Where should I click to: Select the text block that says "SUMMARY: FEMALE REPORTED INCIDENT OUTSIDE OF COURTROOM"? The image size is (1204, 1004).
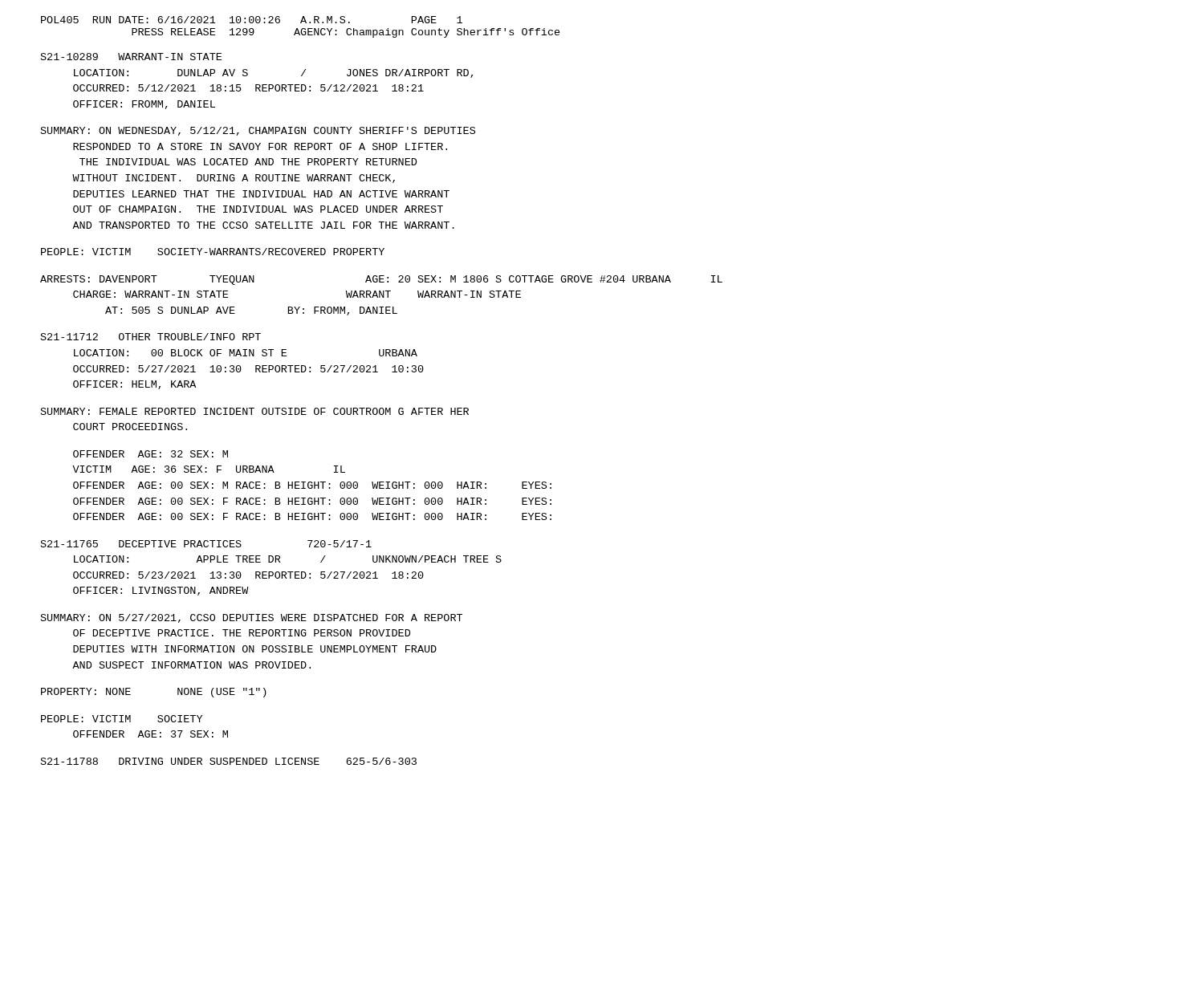(255, 420)
